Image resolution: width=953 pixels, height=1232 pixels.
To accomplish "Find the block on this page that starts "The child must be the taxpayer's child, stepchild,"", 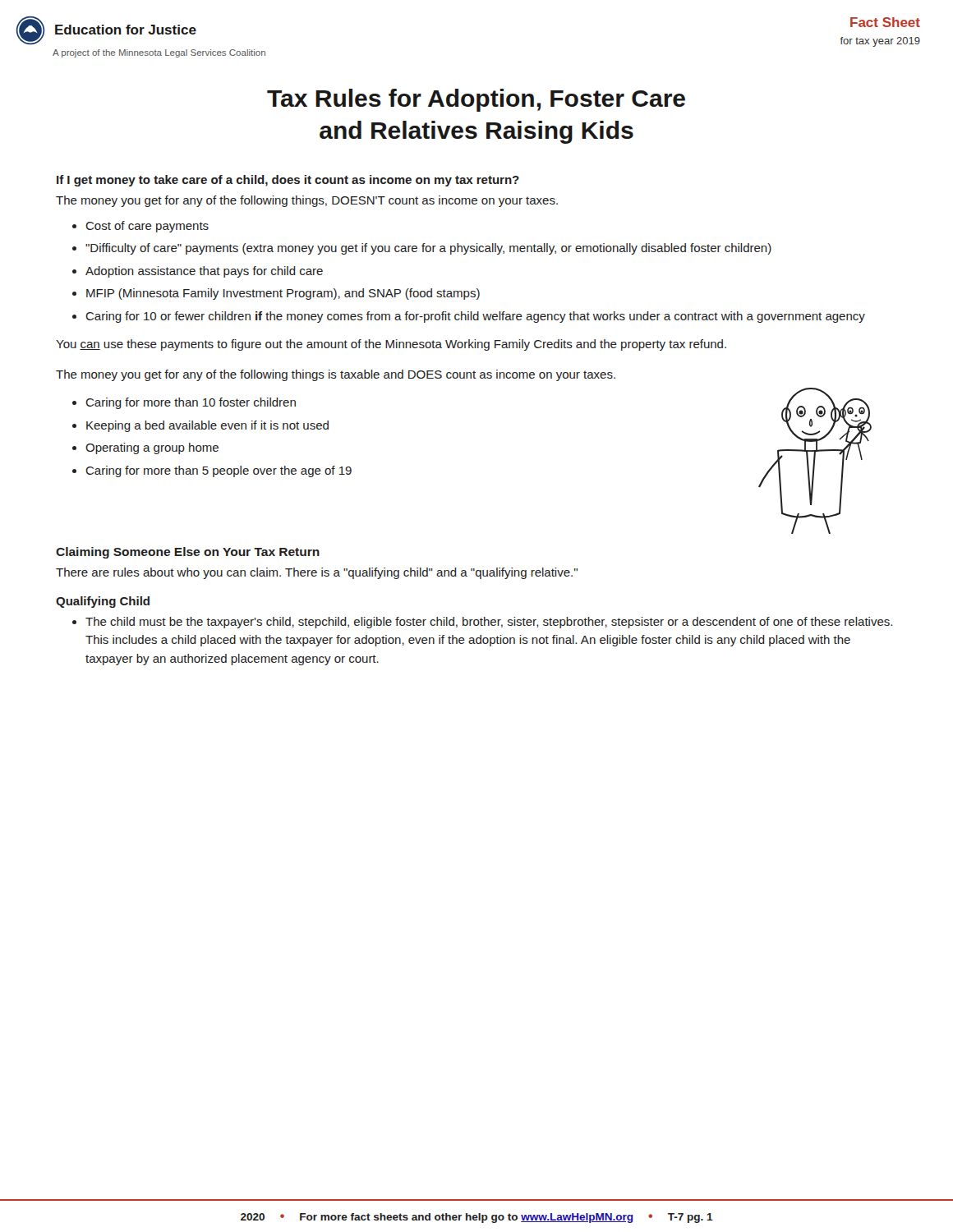I will coord(489,639).
